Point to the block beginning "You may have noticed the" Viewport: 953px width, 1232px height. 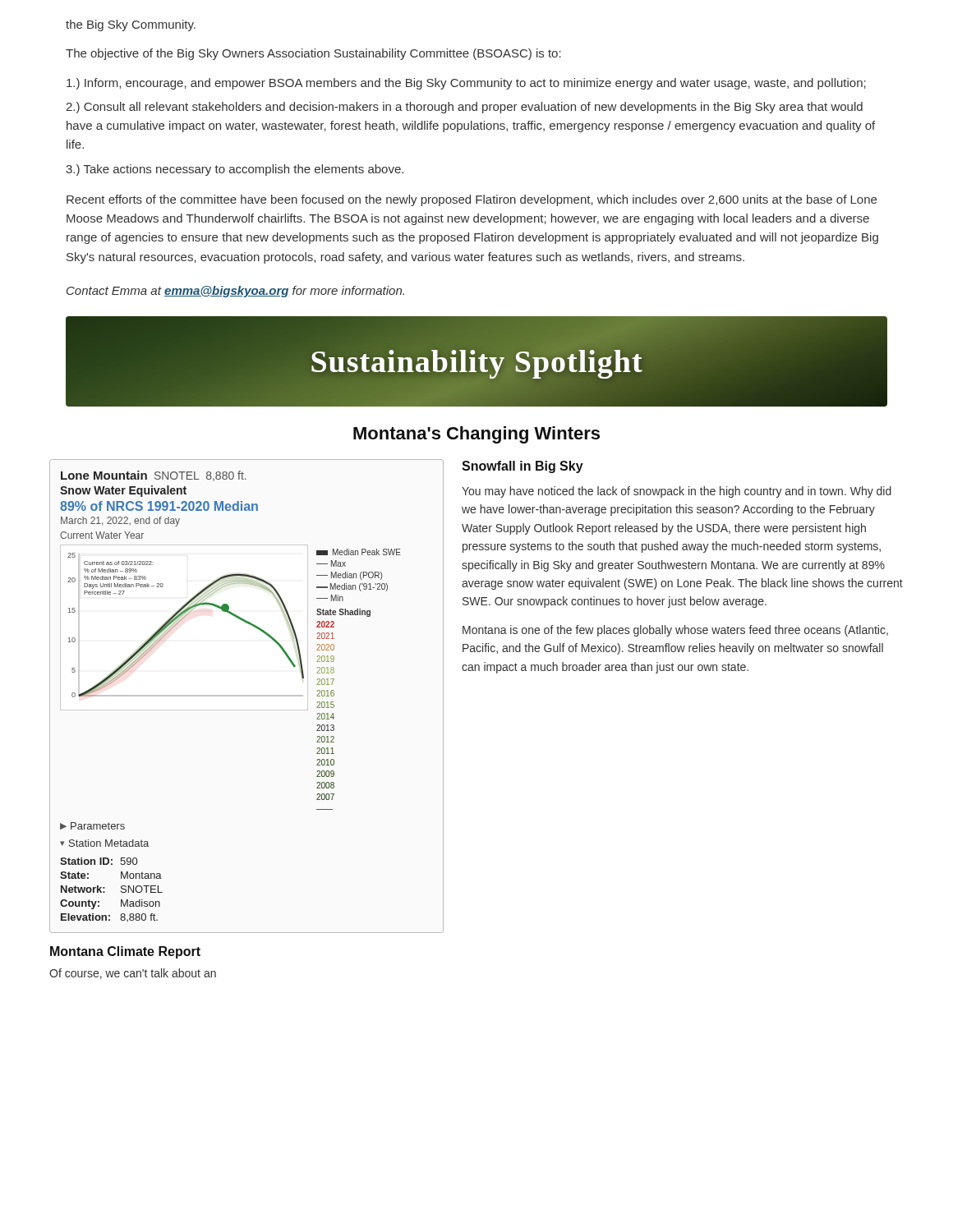[682, 546]
